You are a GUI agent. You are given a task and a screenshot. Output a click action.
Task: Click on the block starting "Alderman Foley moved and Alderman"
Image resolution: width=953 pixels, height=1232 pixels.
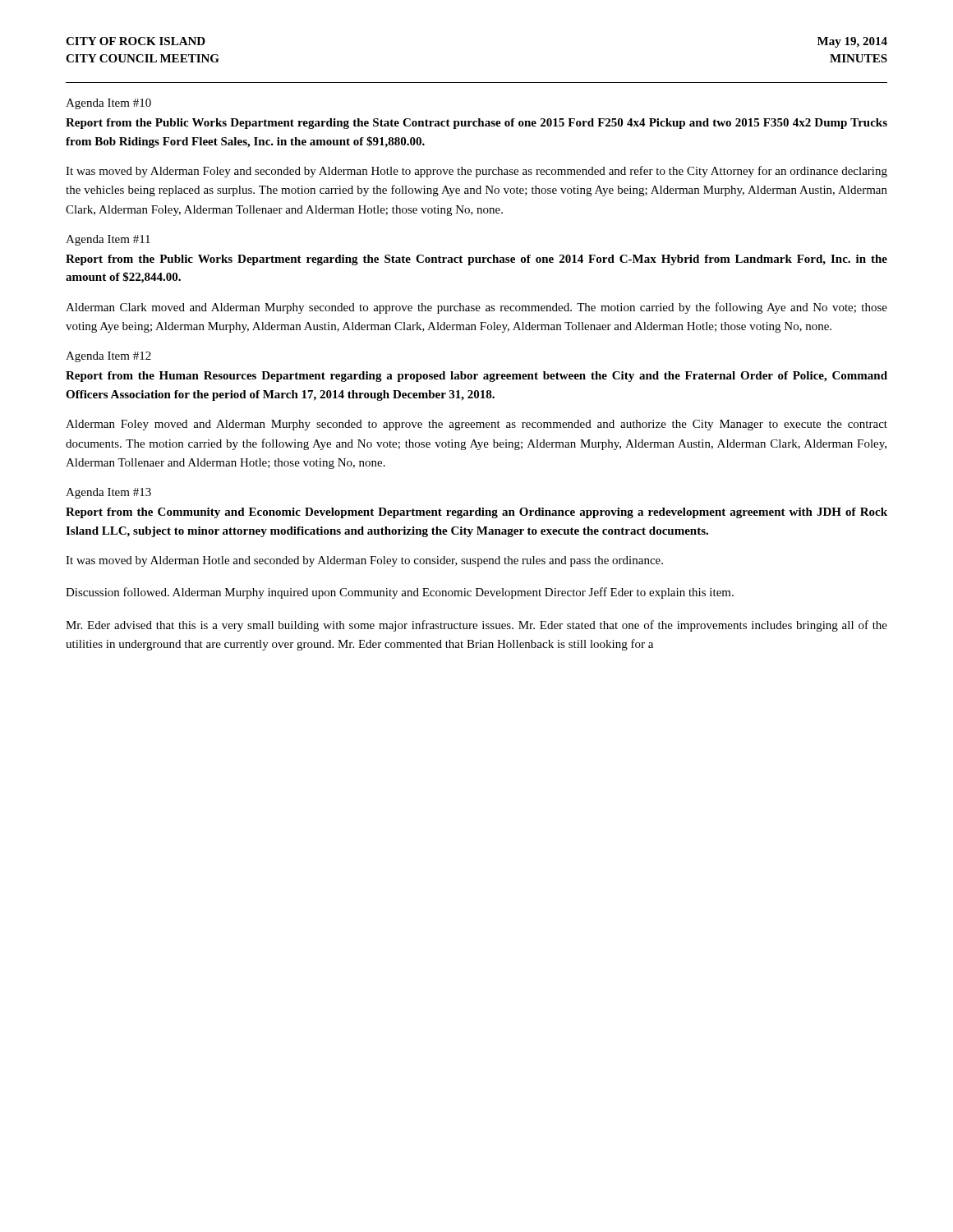[476, 443]
